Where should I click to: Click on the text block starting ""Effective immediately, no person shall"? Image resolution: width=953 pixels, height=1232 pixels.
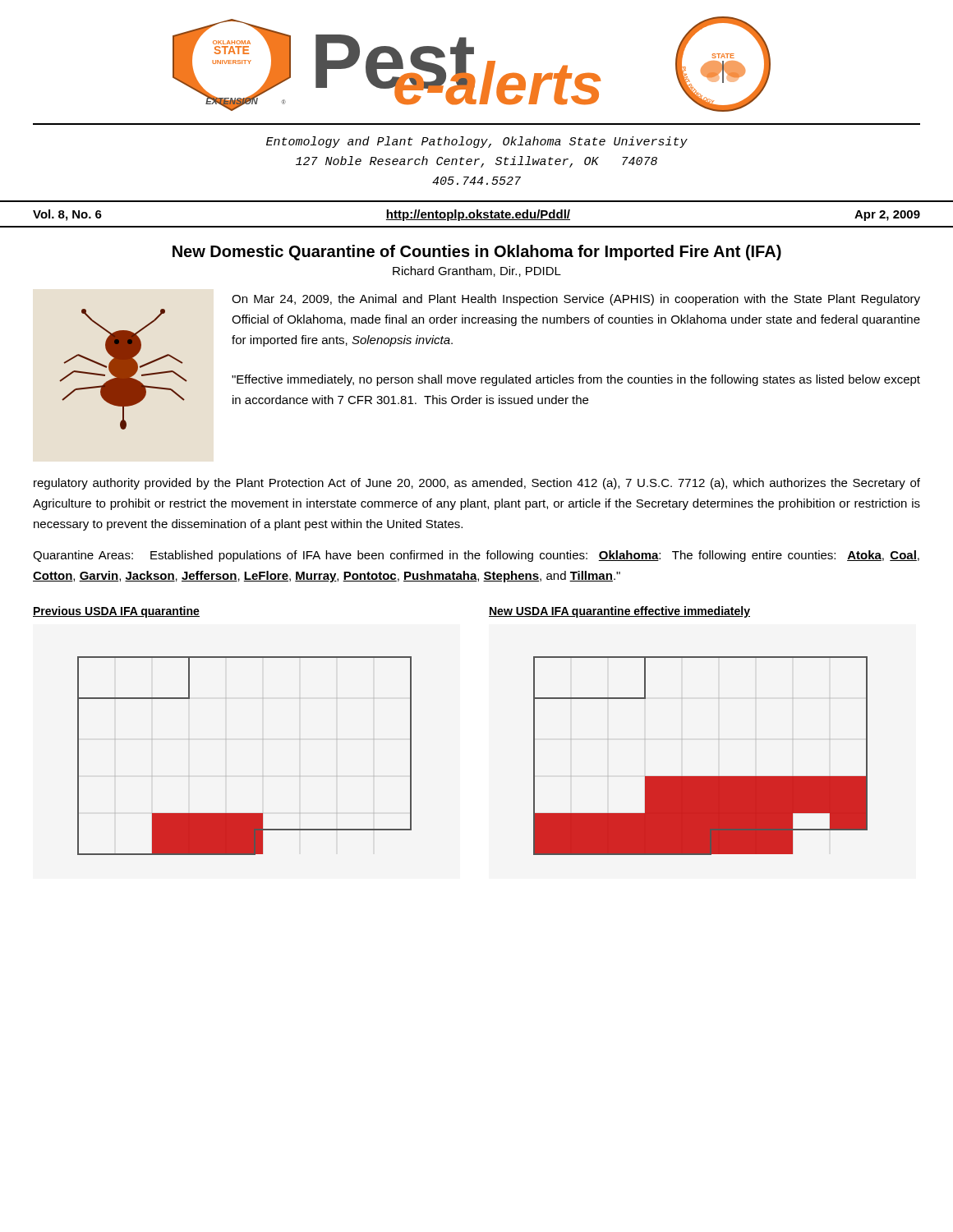[x=576, y=389]
